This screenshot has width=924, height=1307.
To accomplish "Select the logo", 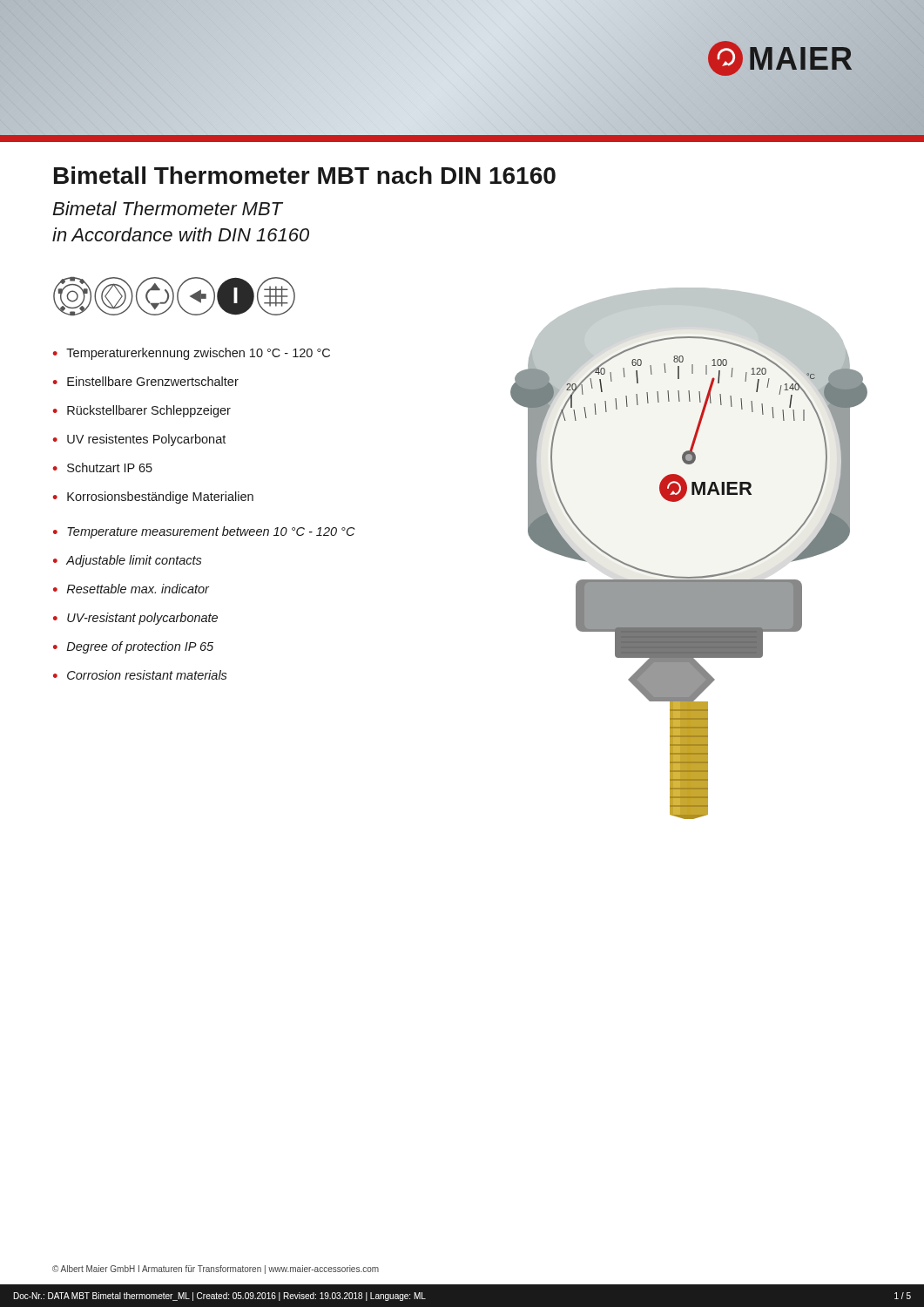I will [x=793, y=61].
